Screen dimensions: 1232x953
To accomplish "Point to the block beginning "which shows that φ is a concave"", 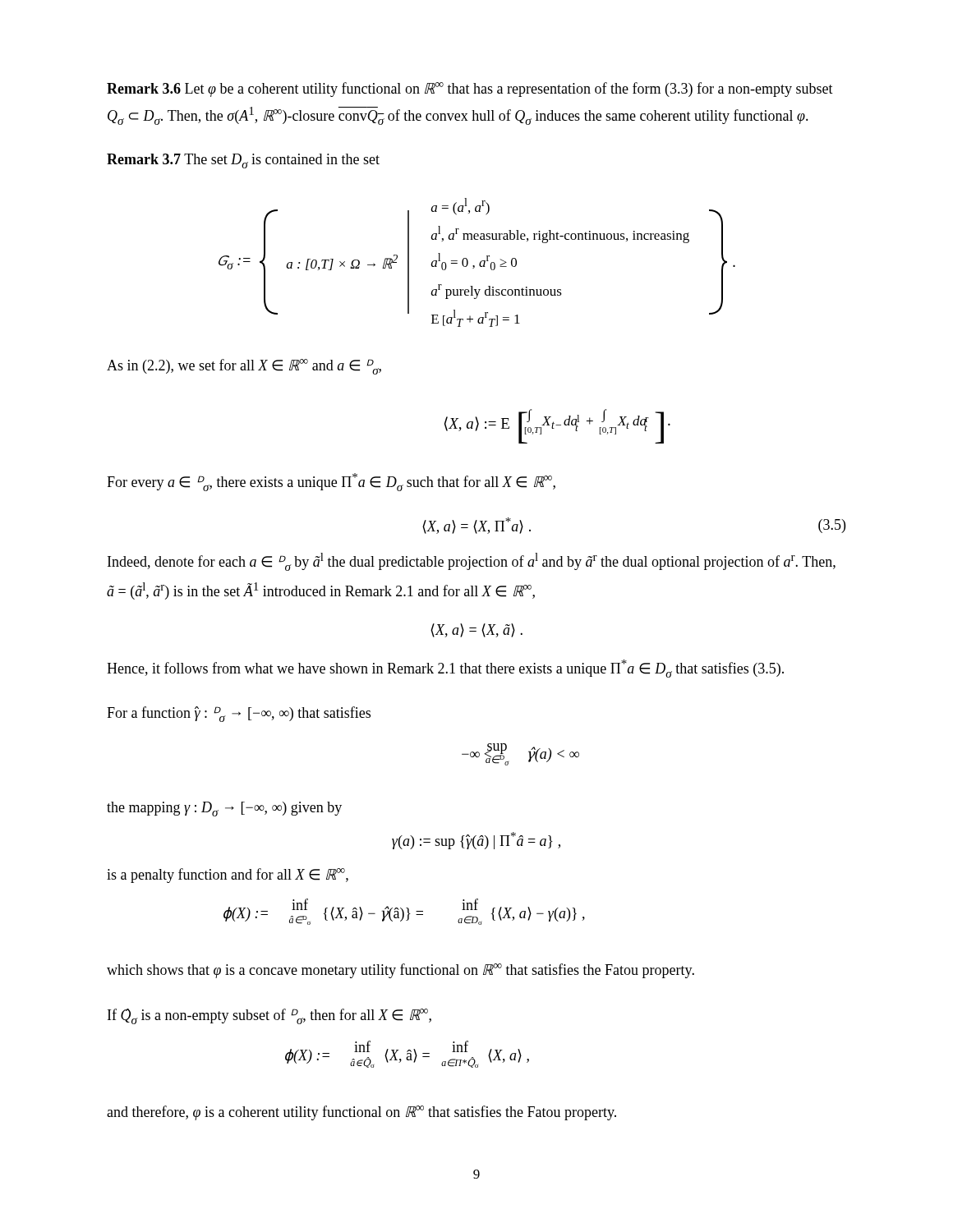I will click(401, 968).
